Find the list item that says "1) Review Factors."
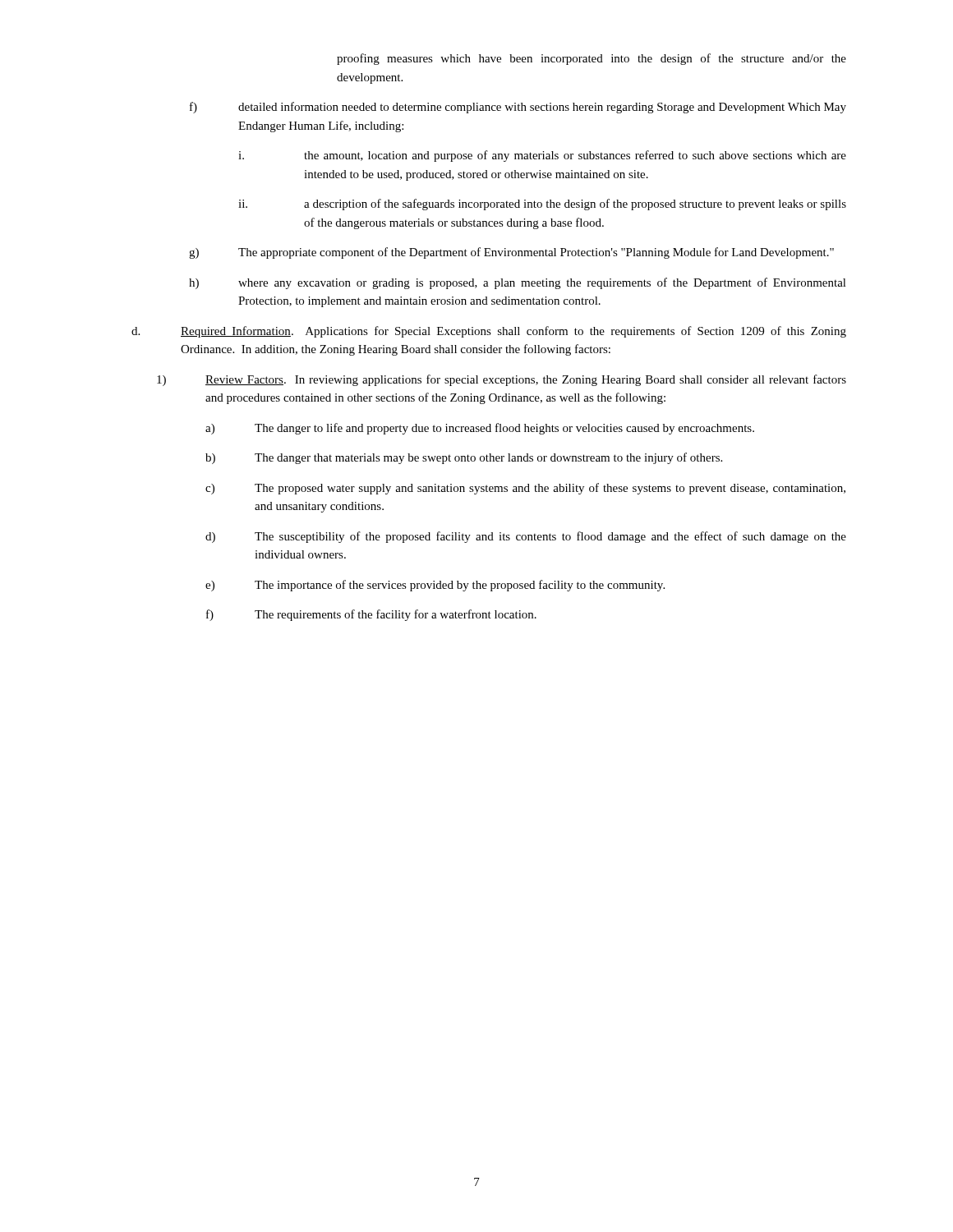Image resolution: width=953 pixels, height=1232 pixels. 501,388
